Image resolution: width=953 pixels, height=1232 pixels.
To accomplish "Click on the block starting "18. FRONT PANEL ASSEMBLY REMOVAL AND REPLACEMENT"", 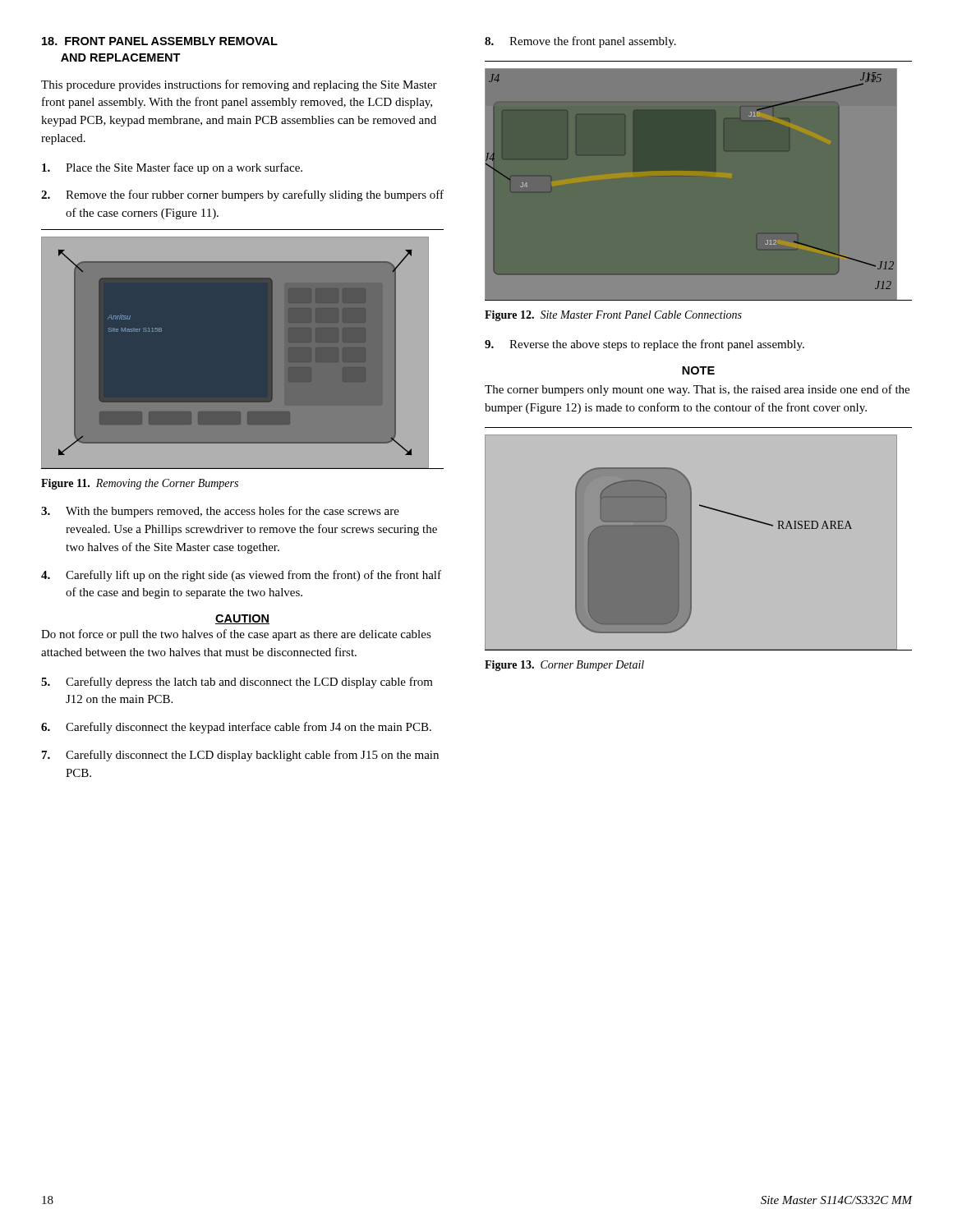I will tap(159, 49).
